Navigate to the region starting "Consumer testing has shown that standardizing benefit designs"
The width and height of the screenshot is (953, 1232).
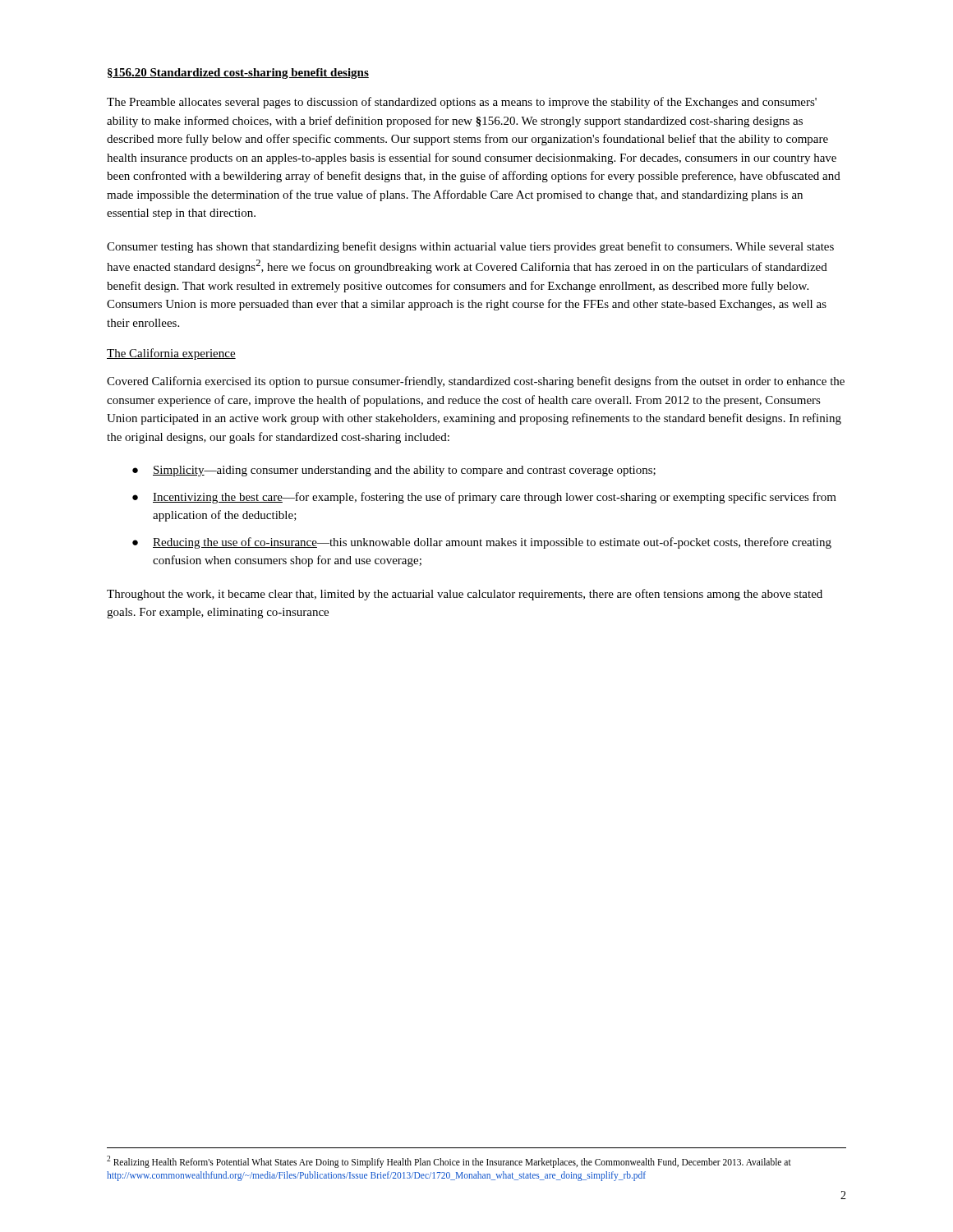click(470, 284)
